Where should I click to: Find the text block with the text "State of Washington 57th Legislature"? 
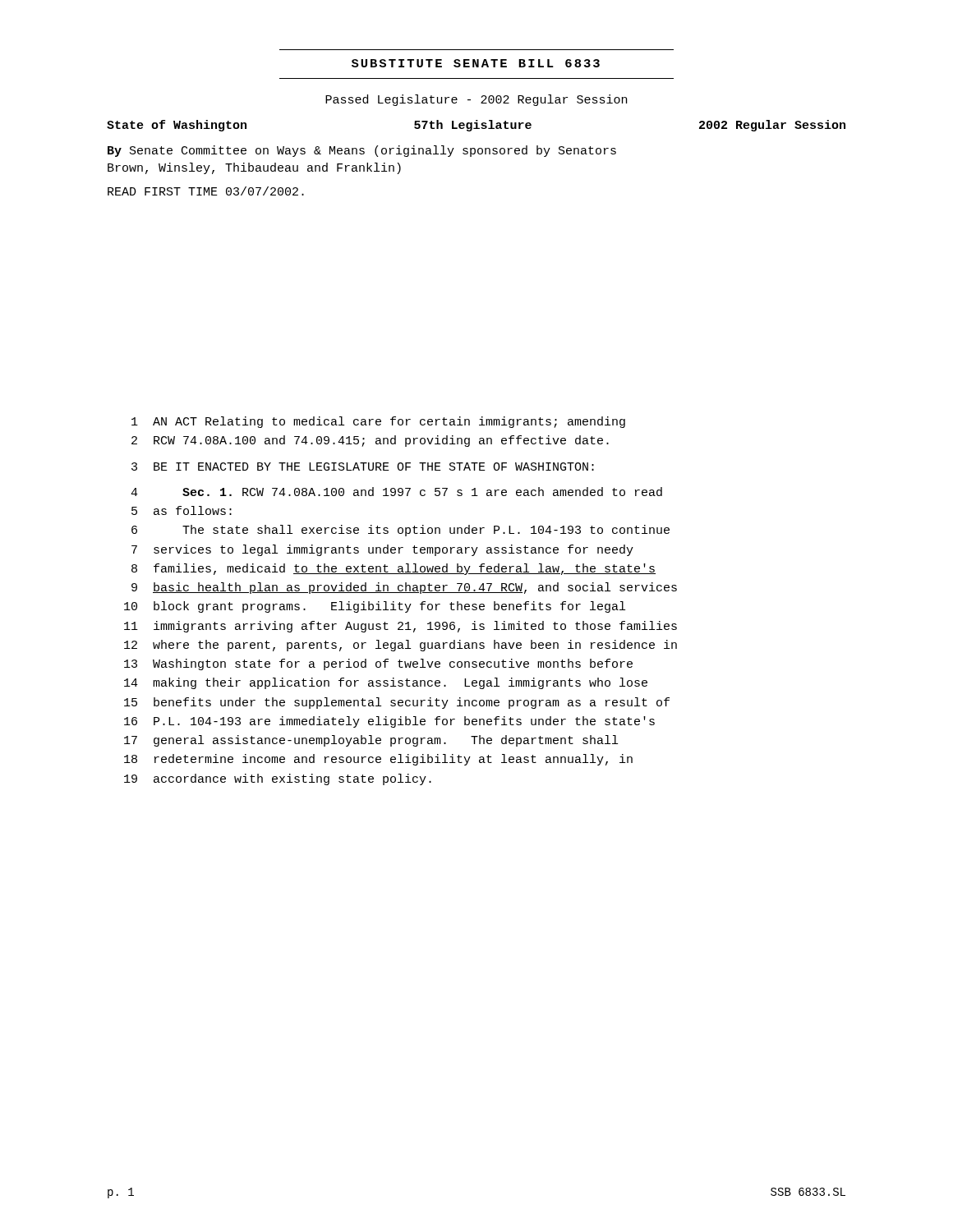(476, 126)
